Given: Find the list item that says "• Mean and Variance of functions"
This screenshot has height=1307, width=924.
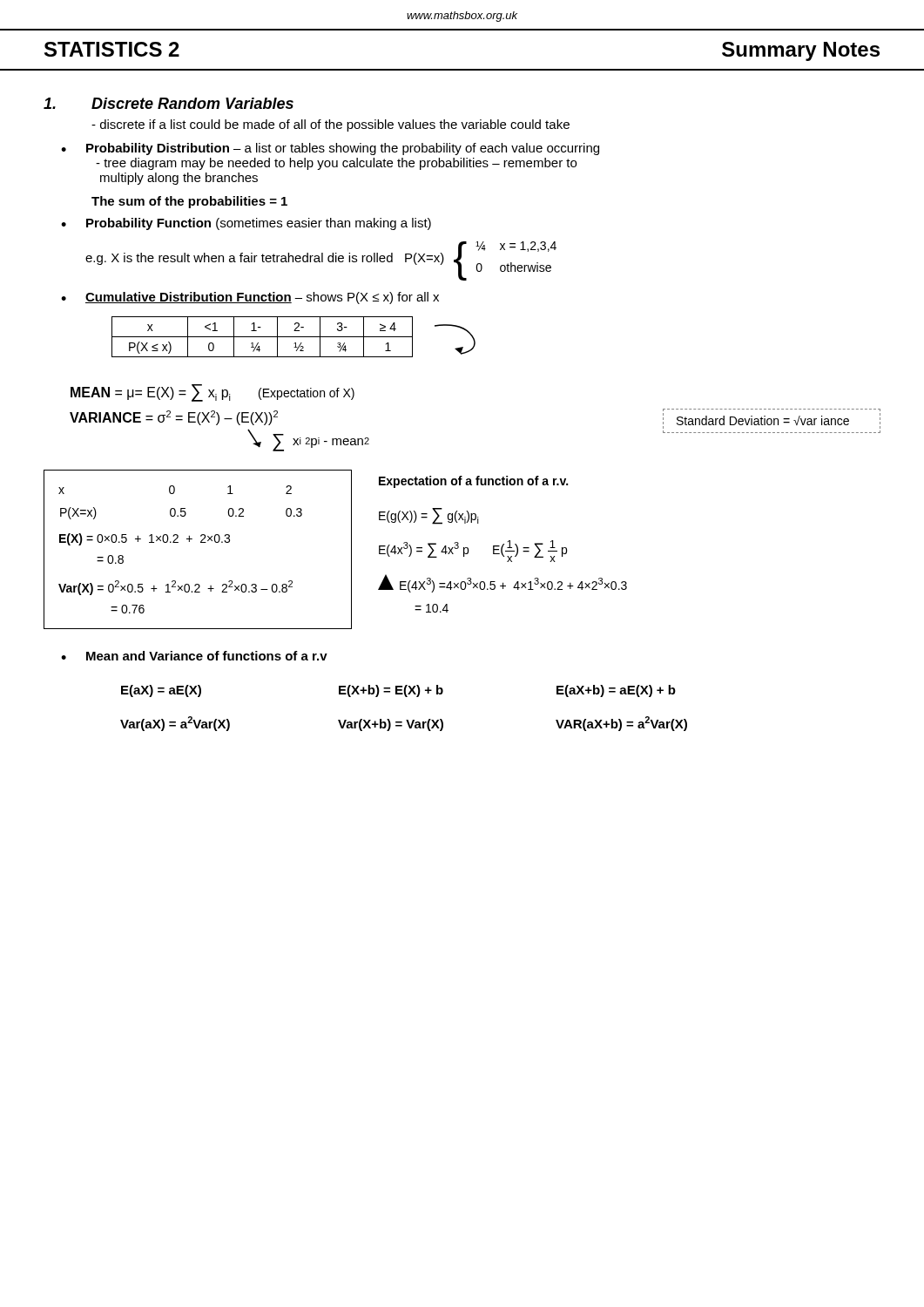Looking at the screenshot, I should [194, 656].
